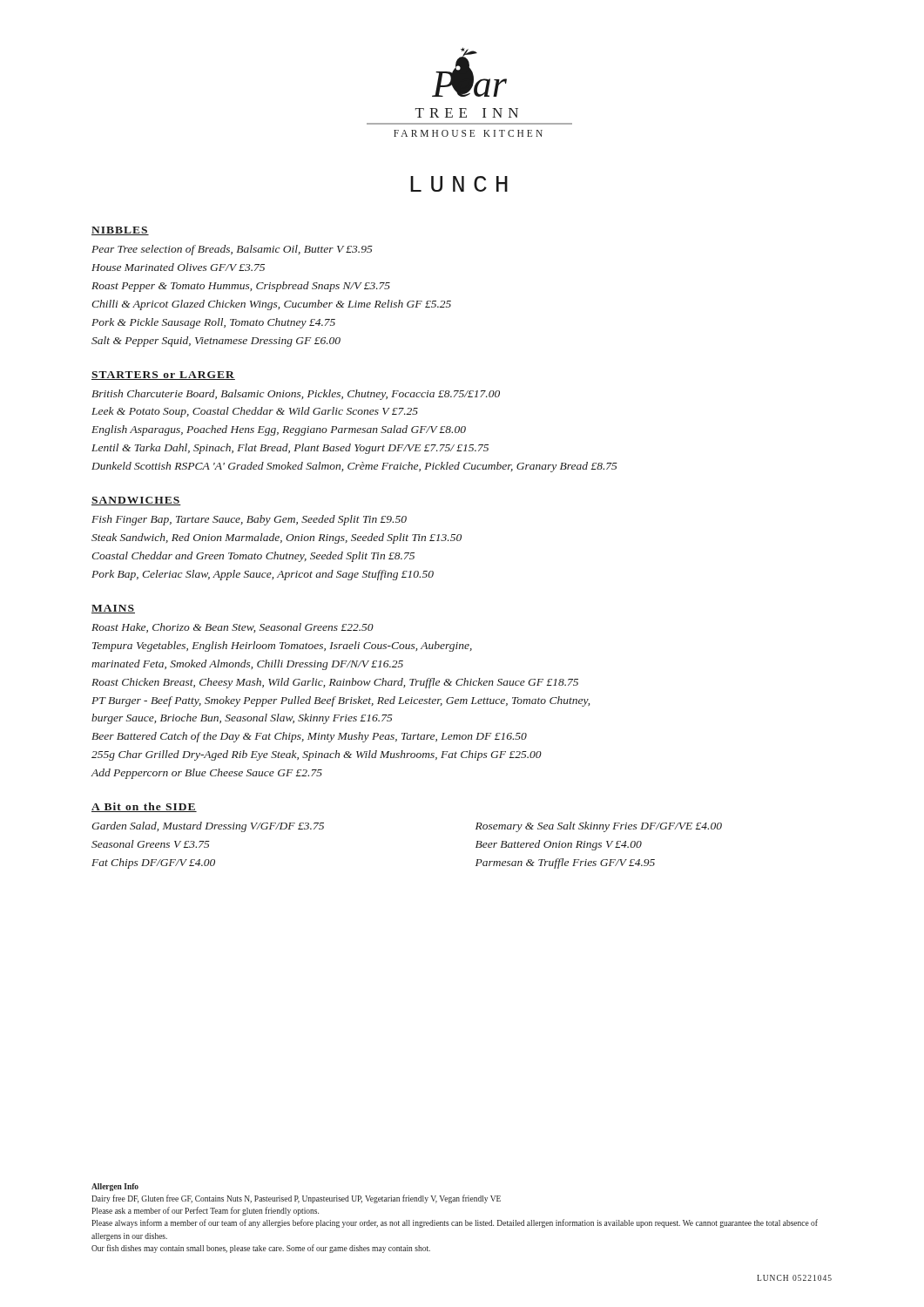Locate the list item that reads "PT Burger - Beef Patty, Smokey Pepper Pulled"
The height and width of the screenshot is (1307, 924).
coord(341,709)
